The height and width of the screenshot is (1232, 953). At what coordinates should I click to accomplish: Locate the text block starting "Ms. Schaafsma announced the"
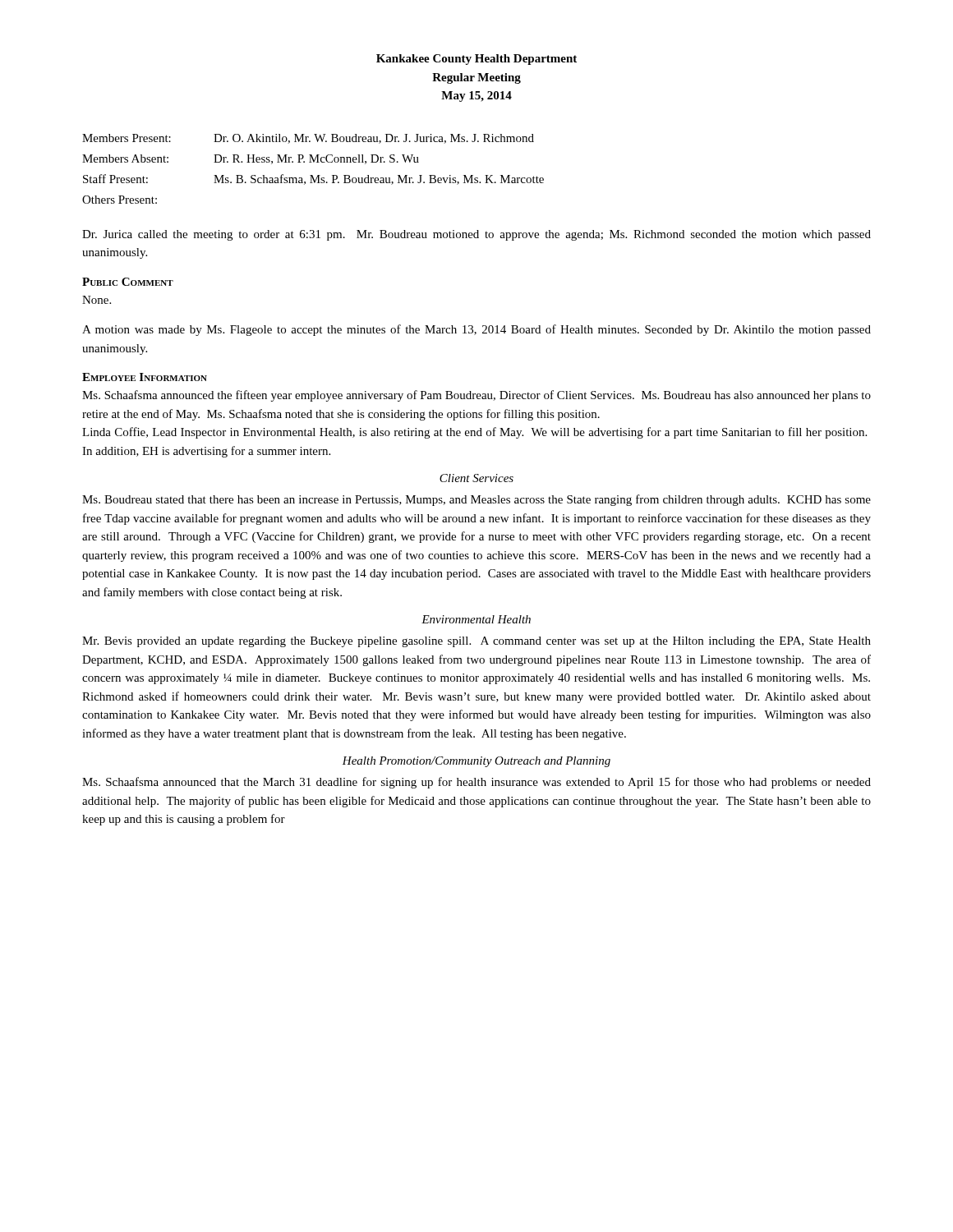point(476,423)
